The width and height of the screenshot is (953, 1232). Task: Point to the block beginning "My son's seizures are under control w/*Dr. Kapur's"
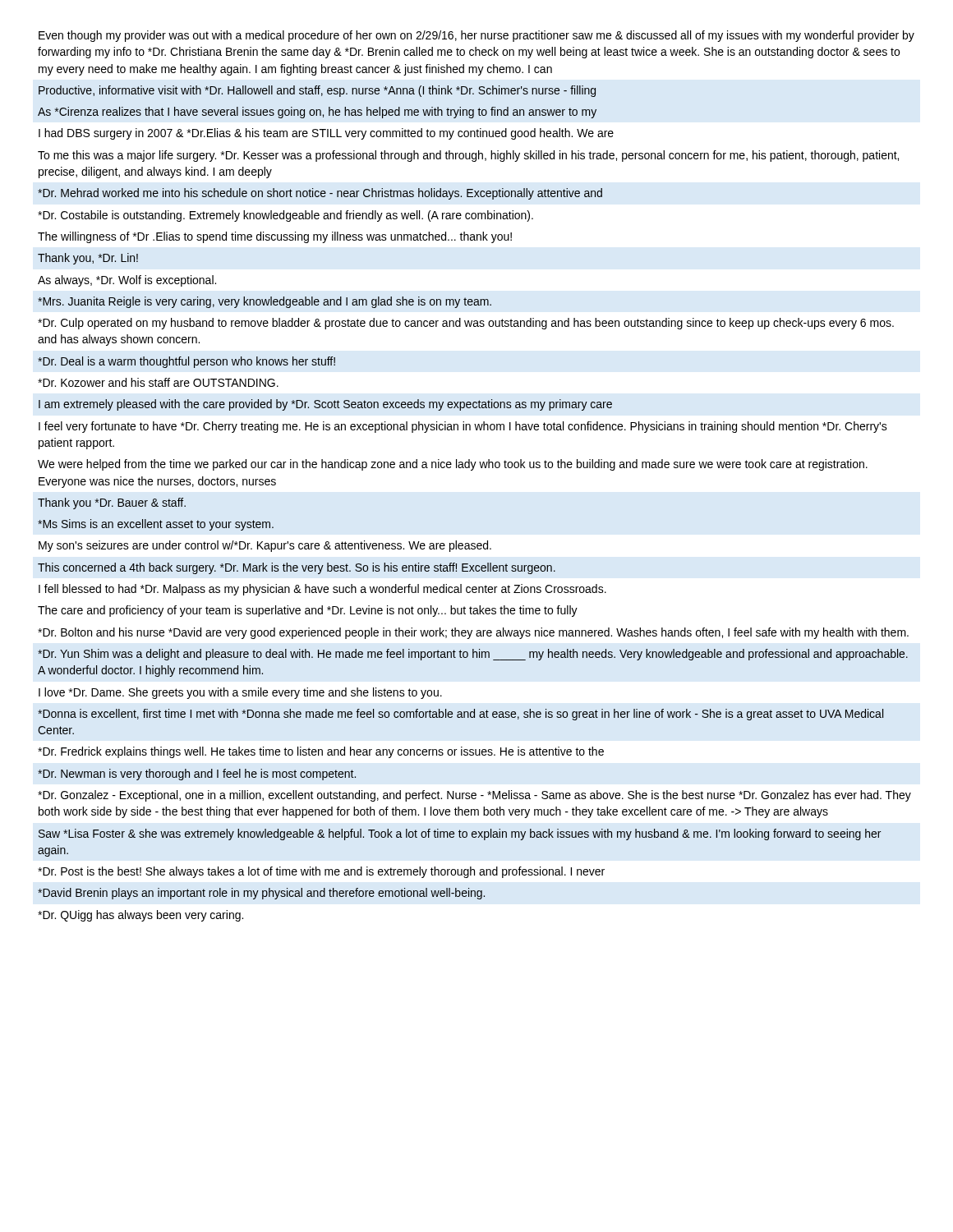coord(265,546)
